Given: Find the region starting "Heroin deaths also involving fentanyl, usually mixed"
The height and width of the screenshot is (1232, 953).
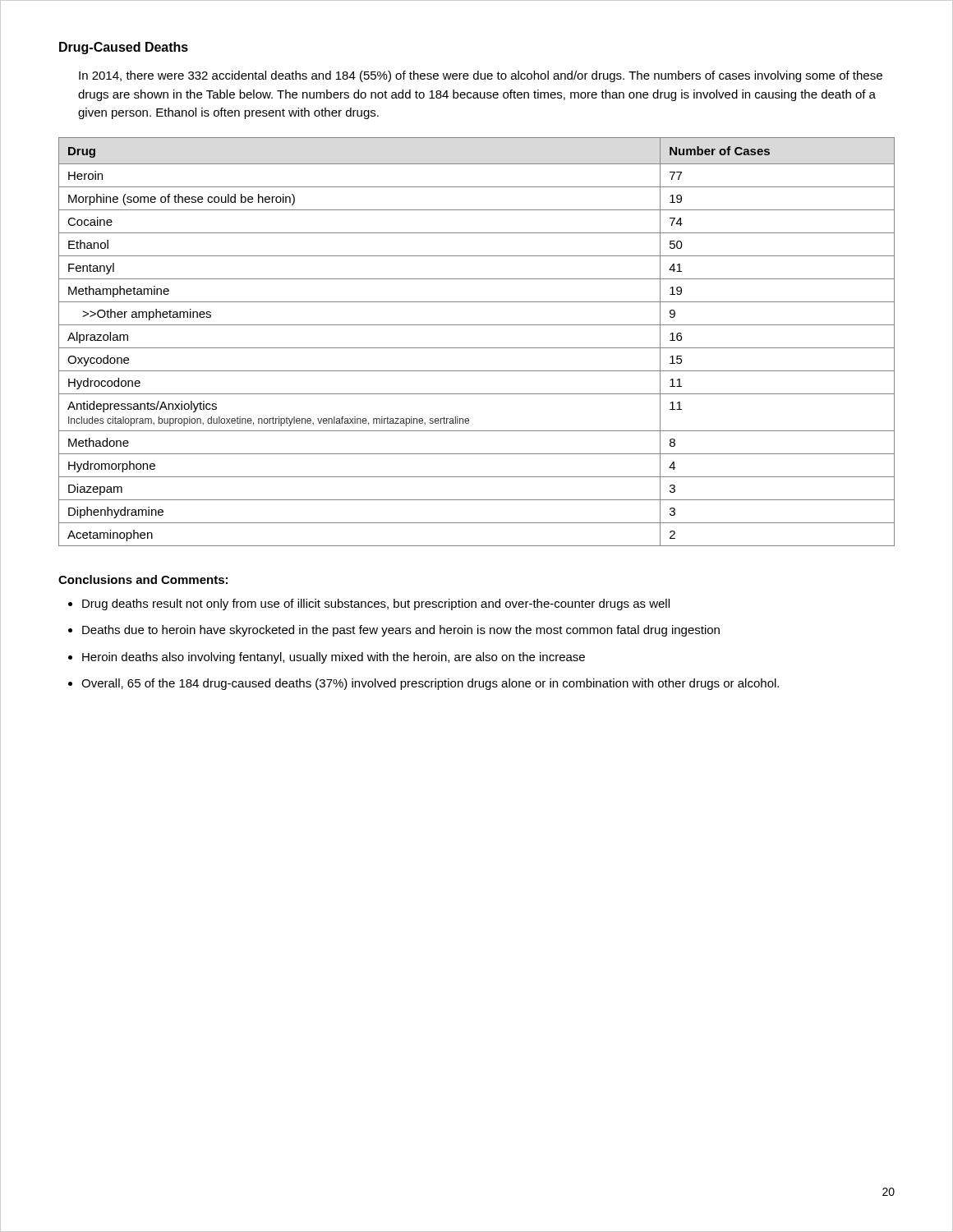Looking at the screenshot, I should tap(333, 656).
